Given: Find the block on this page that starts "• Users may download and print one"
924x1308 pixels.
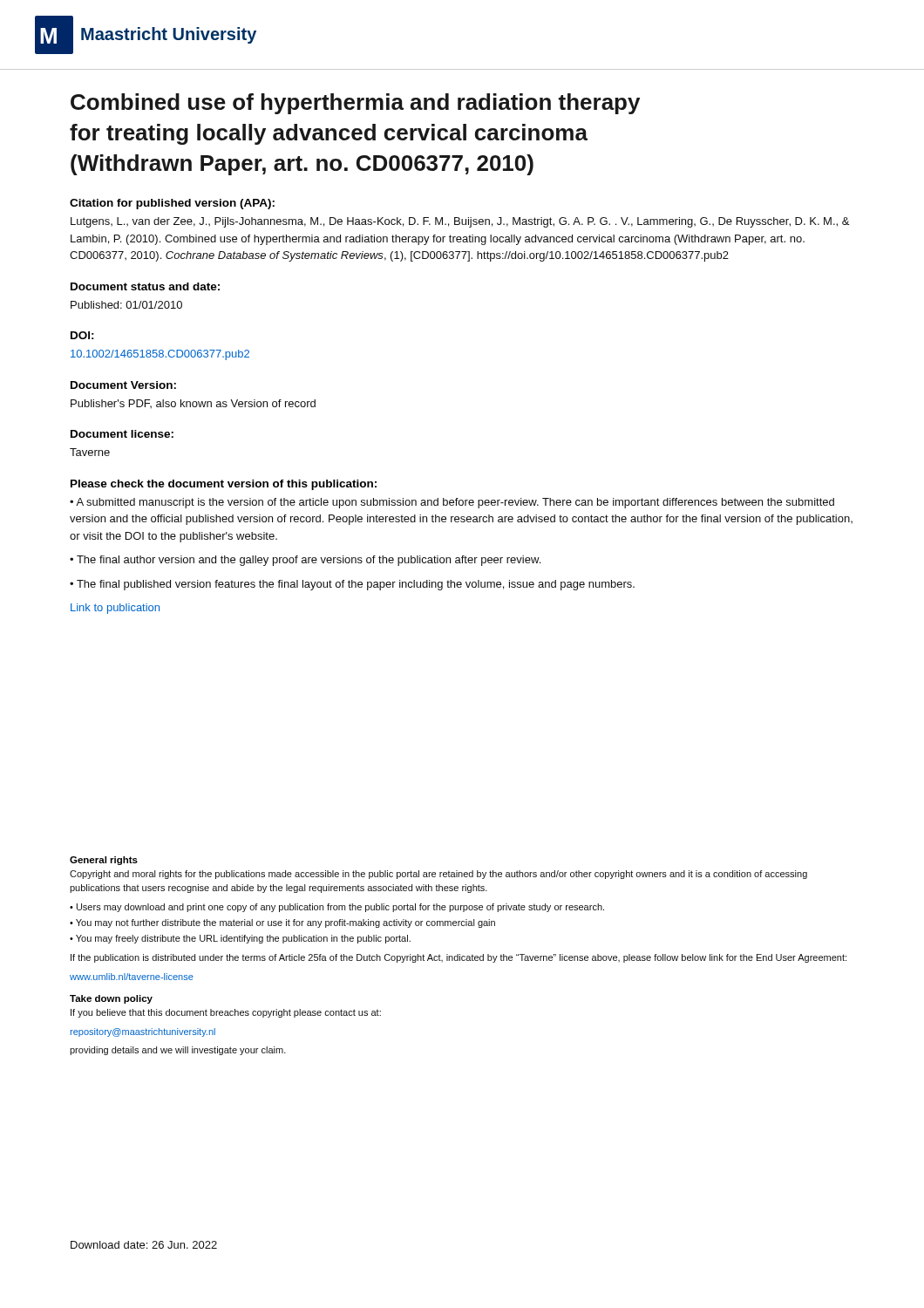Looking at the screenshot, I should click(337, 907).
